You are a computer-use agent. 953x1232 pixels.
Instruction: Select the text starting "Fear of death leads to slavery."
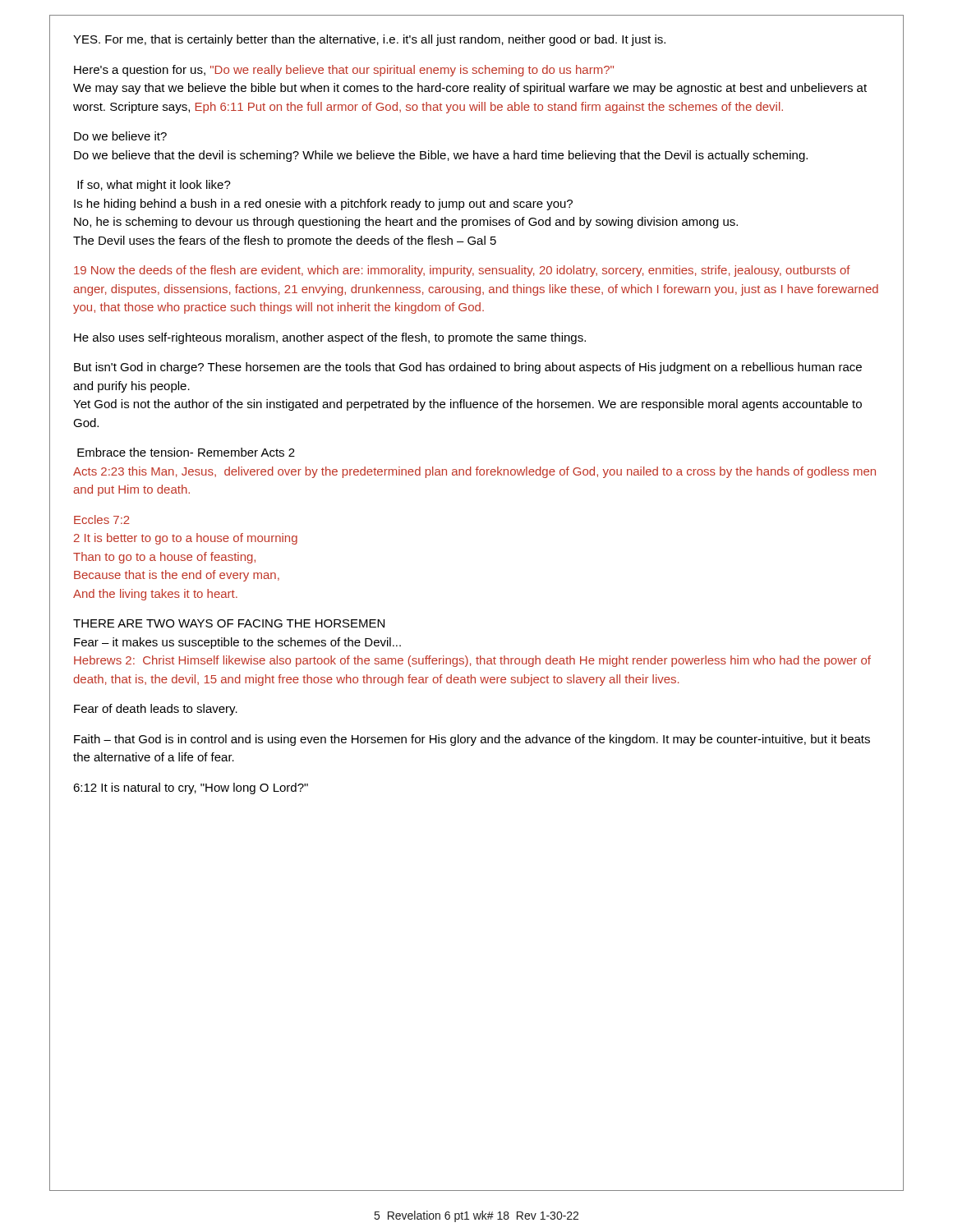[x=156, y=708]
